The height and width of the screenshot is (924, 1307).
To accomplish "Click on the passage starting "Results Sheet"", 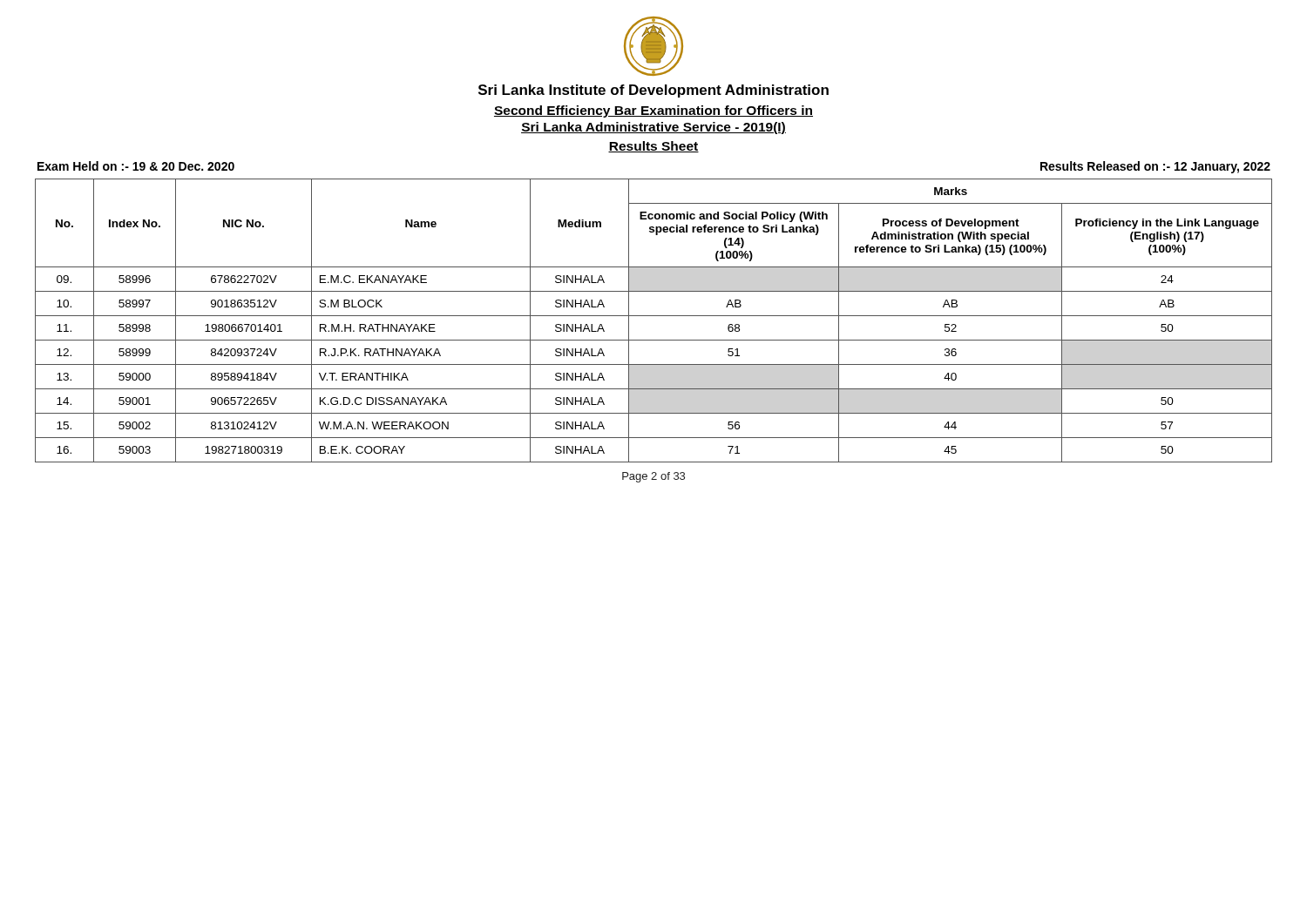I will (x=654, y=146).
